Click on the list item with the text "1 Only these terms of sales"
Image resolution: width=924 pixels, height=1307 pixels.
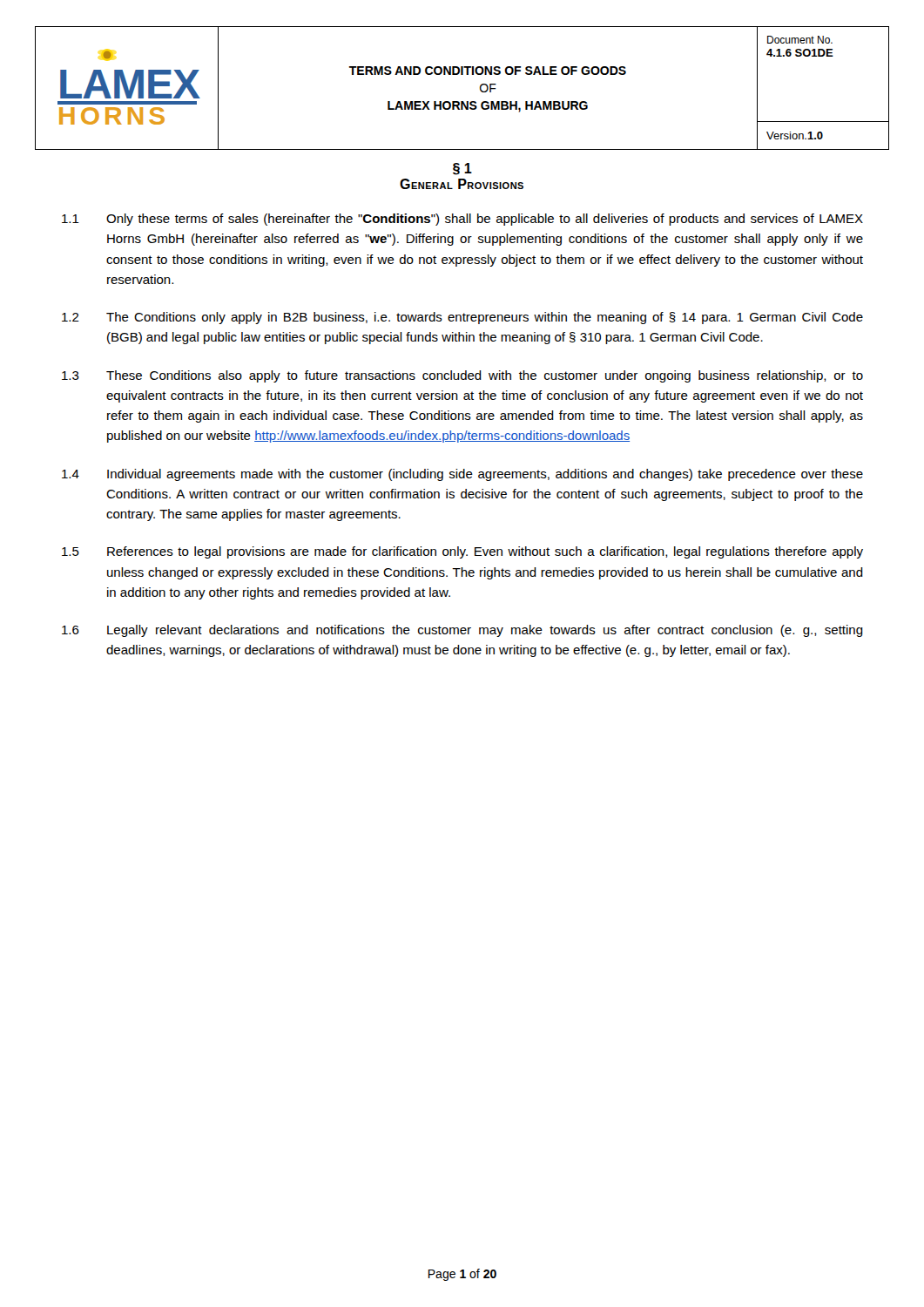click(x=462, y=249)
